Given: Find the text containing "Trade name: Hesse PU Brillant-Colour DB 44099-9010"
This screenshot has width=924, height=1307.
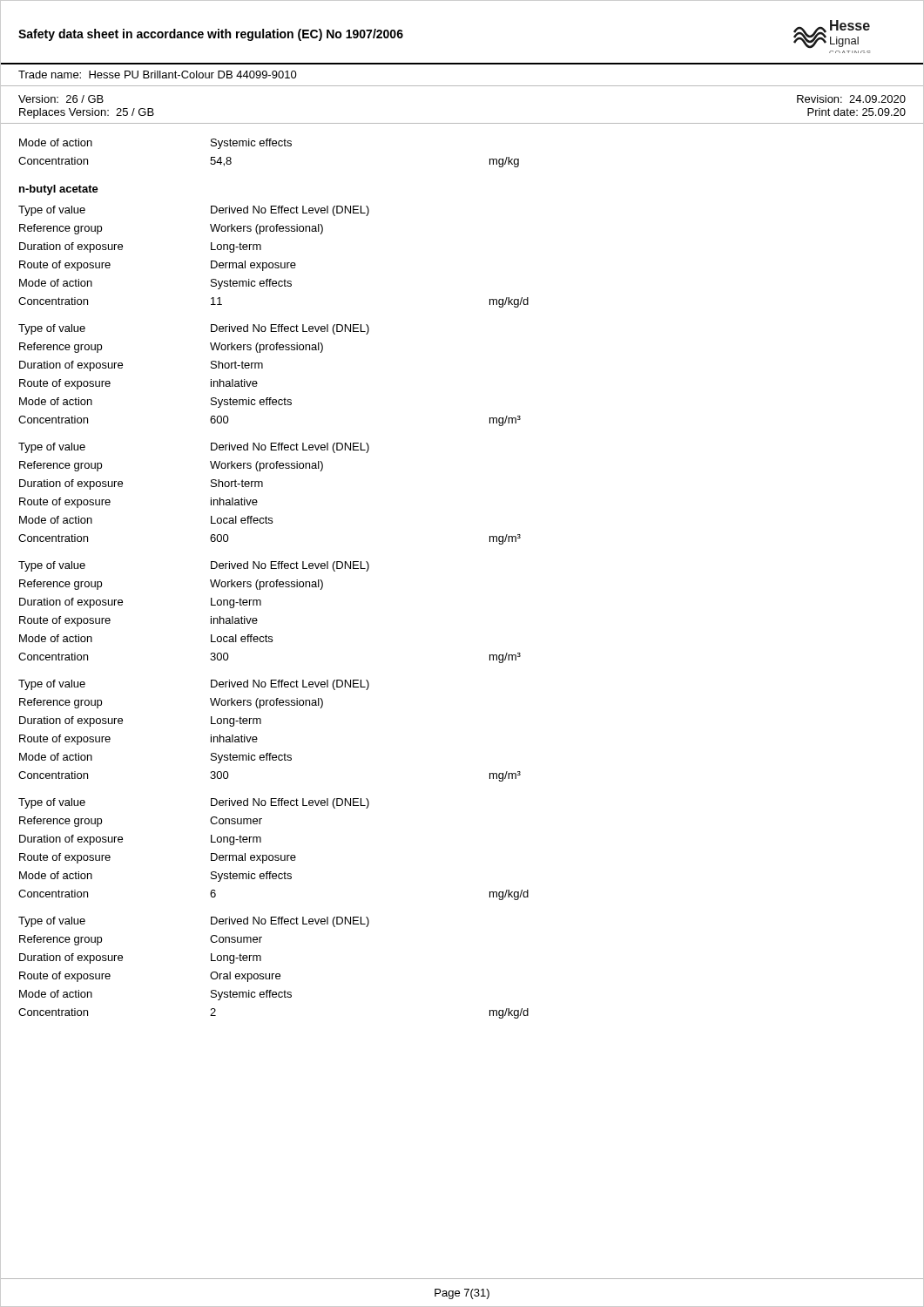Looking at the screenshot, I should point(157,74).
